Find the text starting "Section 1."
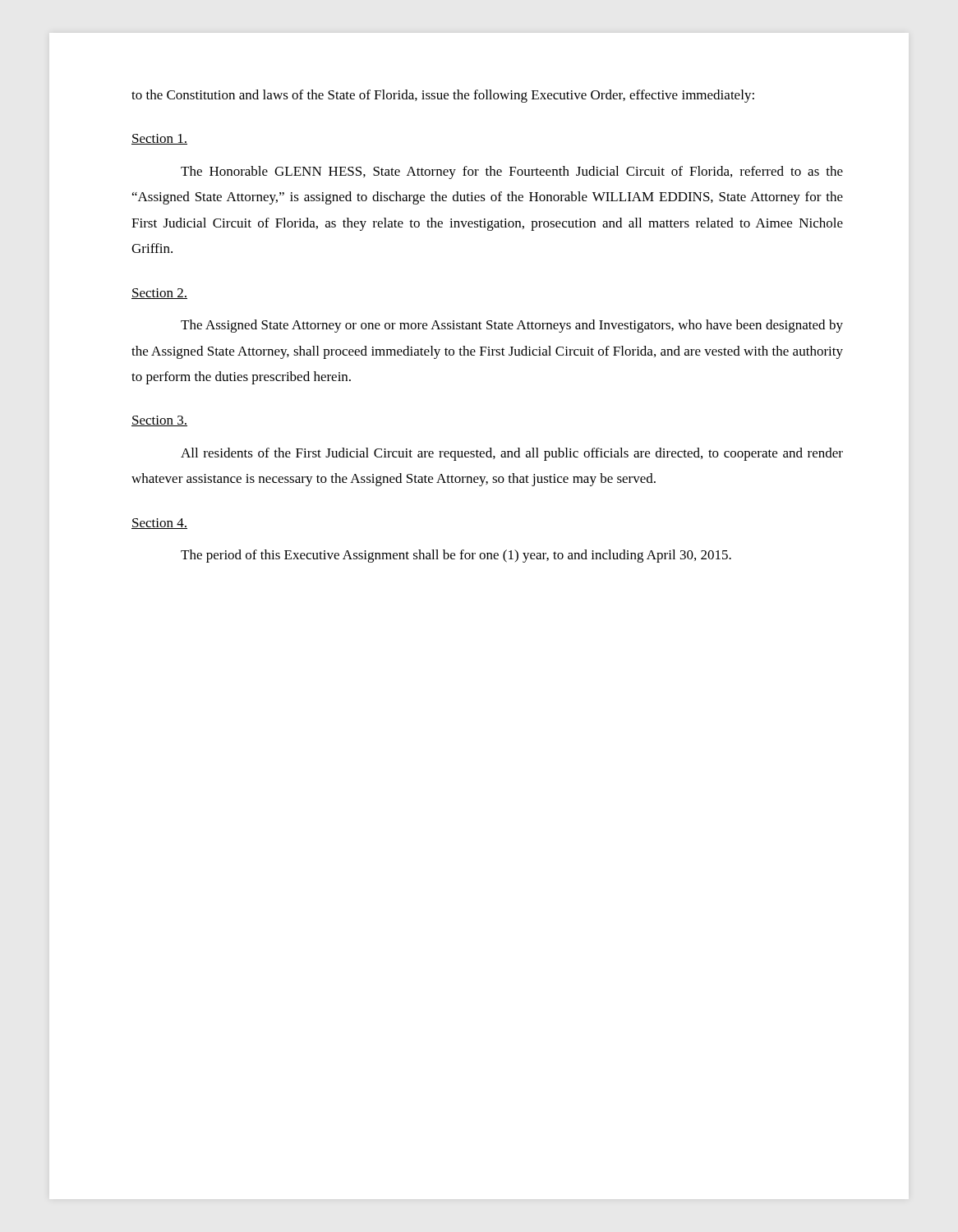This screenshot has width=958, height=1232. click(159, 139)
